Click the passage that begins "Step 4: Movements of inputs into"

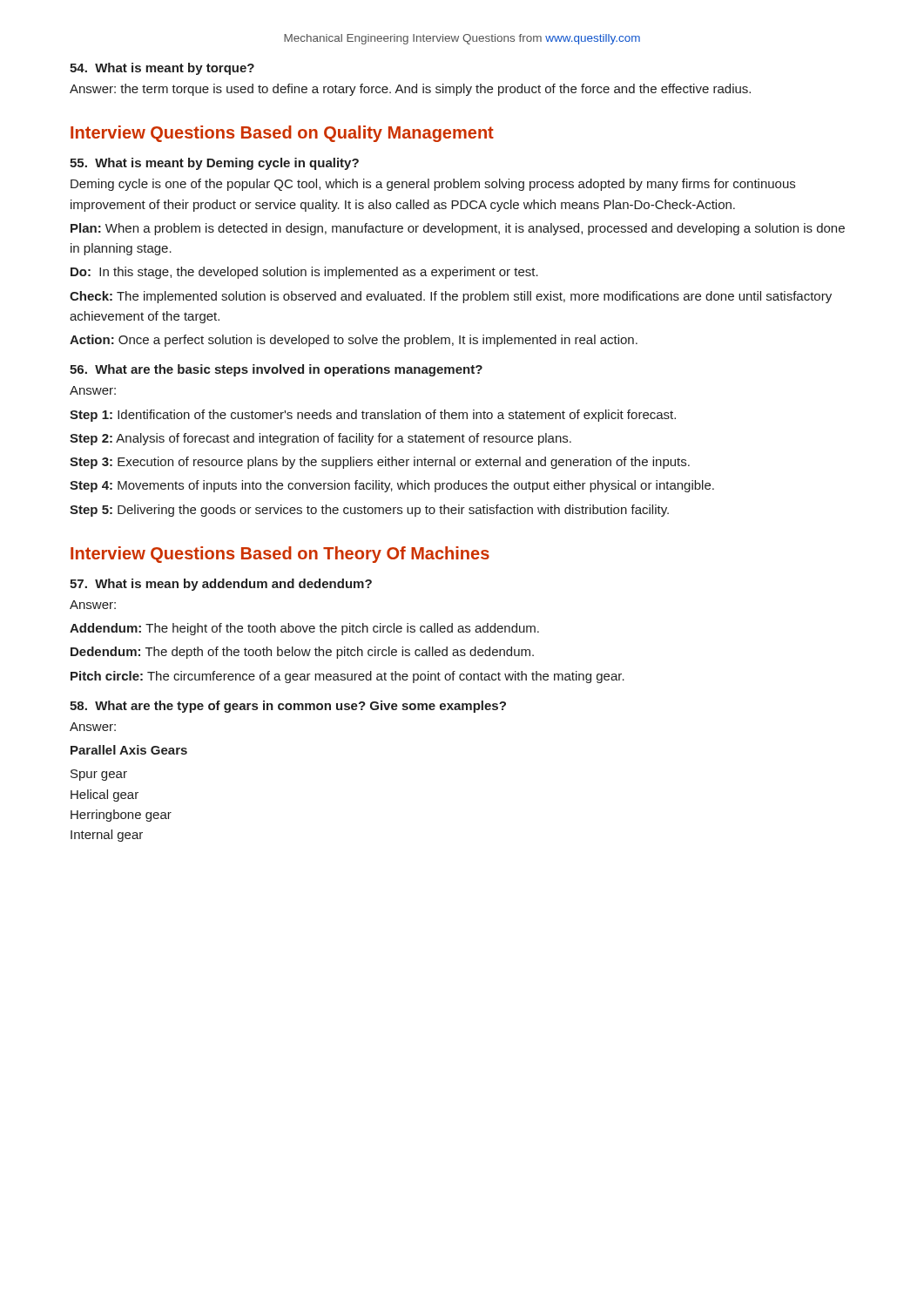tap(392, 485)
